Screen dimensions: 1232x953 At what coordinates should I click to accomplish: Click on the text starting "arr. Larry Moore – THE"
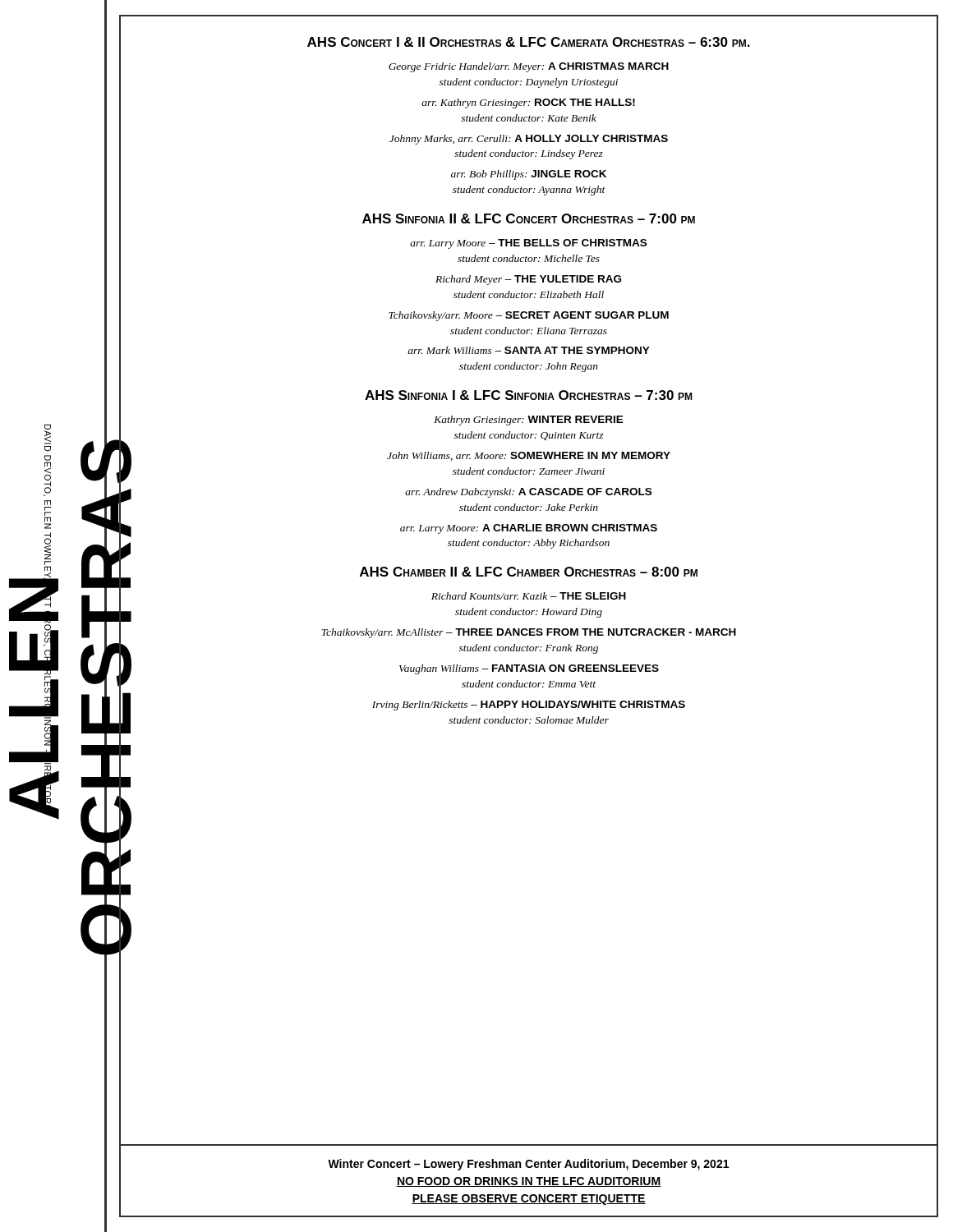[529, 252]
